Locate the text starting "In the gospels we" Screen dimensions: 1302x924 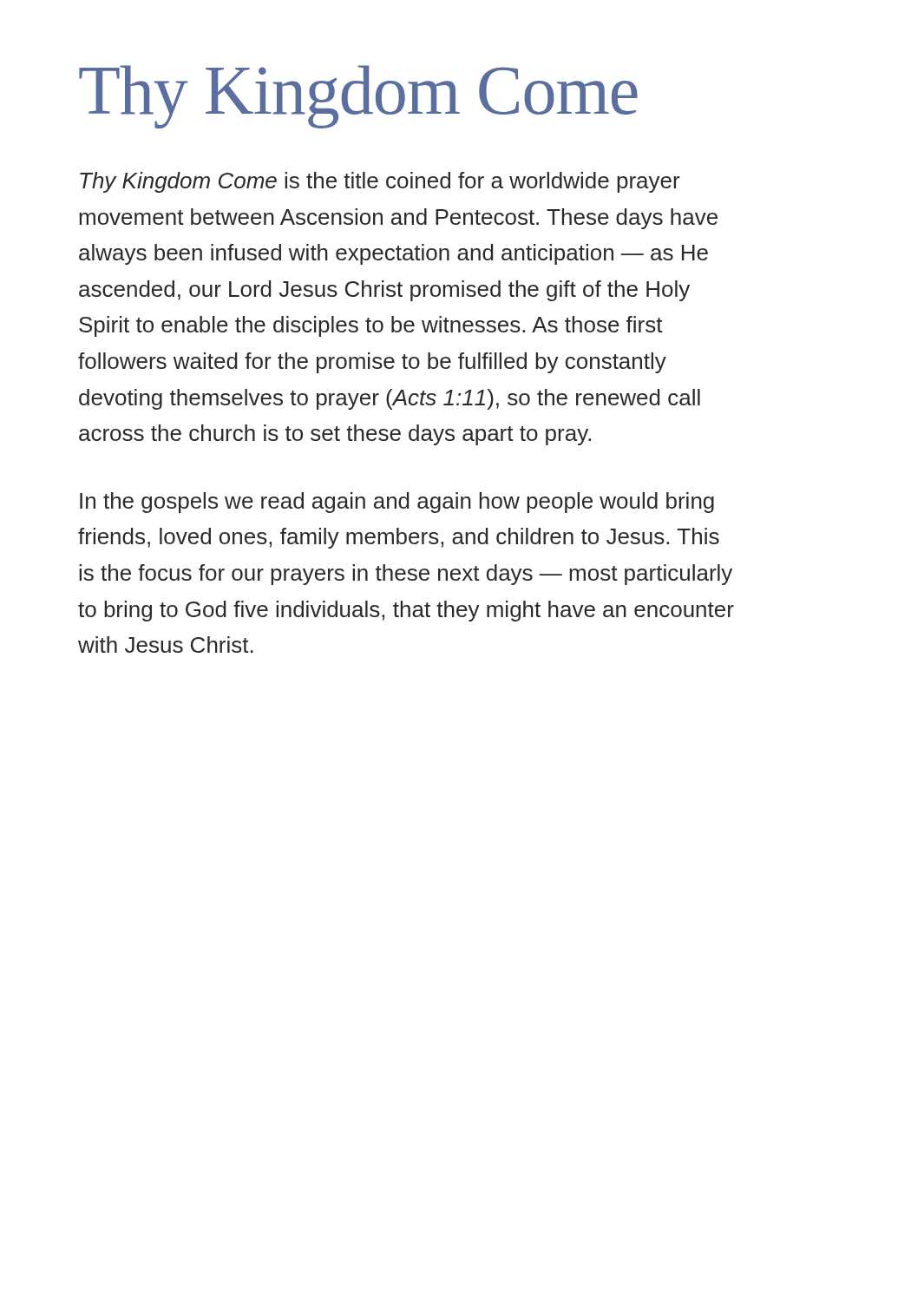coord(406,573)
